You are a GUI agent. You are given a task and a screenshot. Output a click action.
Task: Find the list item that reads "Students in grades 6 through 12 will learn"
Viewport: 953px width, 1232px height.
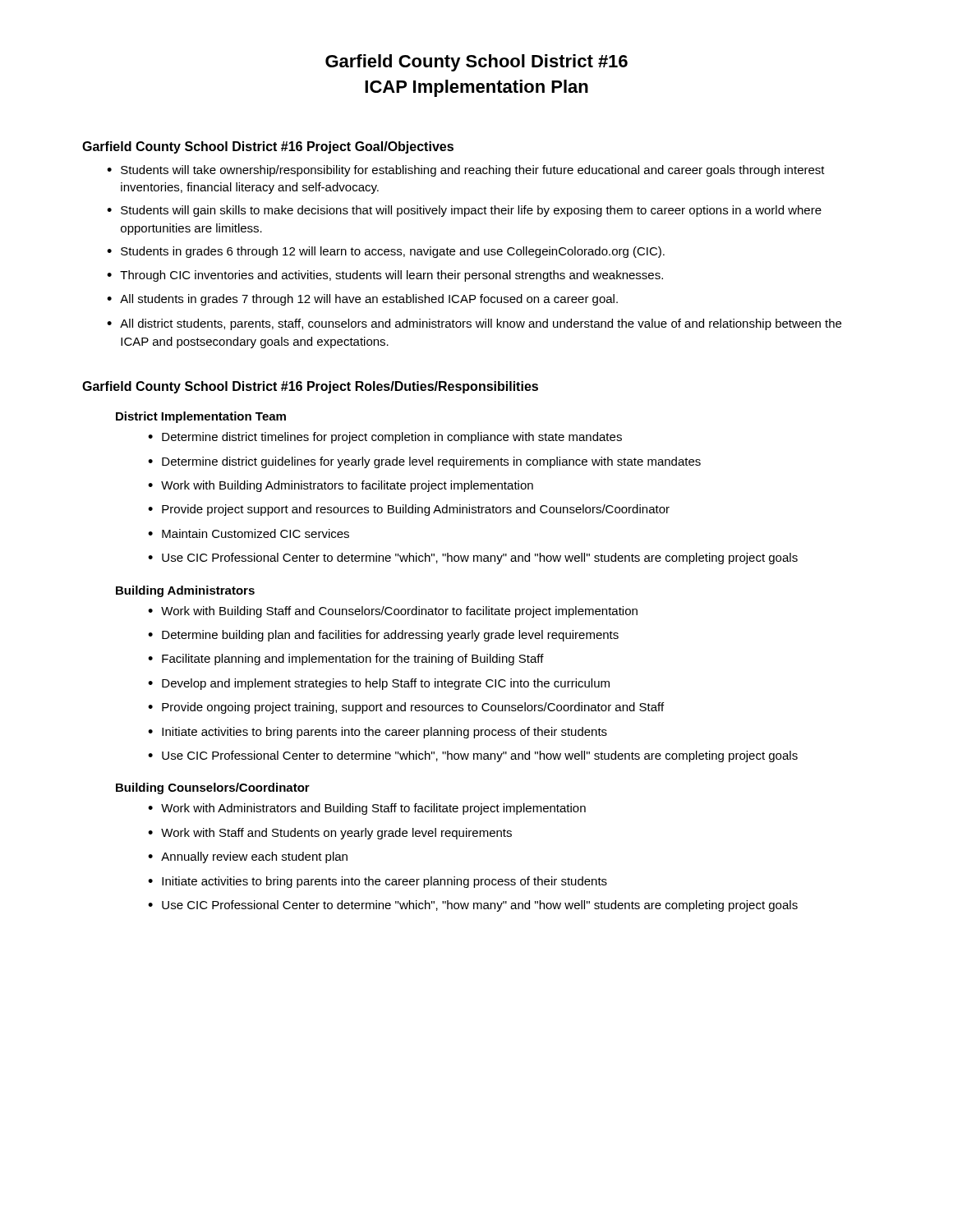pyautogui.click(x=393, y=251)
